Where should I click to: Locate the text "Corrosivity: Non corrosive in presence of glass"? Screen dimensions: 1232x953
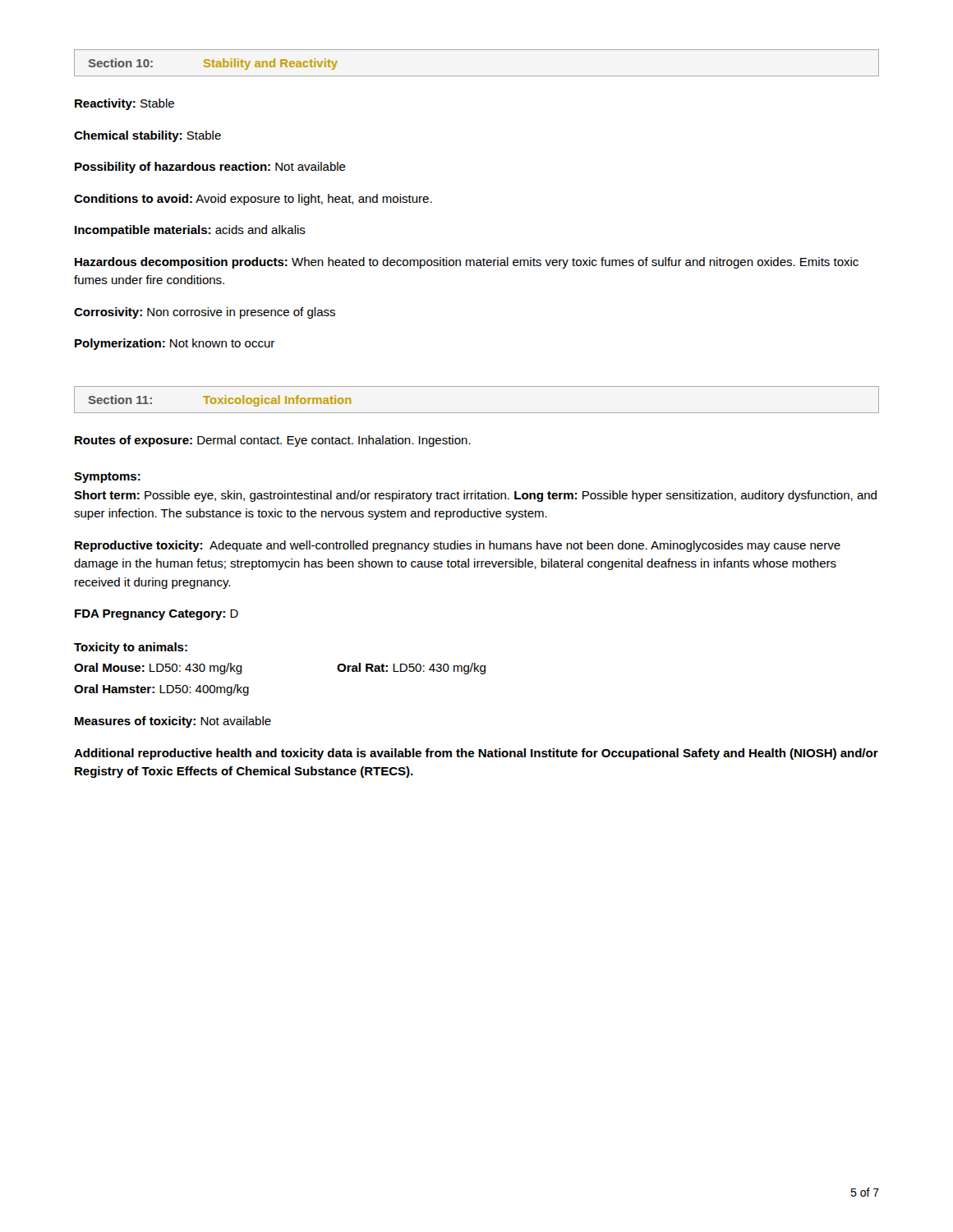205,311
